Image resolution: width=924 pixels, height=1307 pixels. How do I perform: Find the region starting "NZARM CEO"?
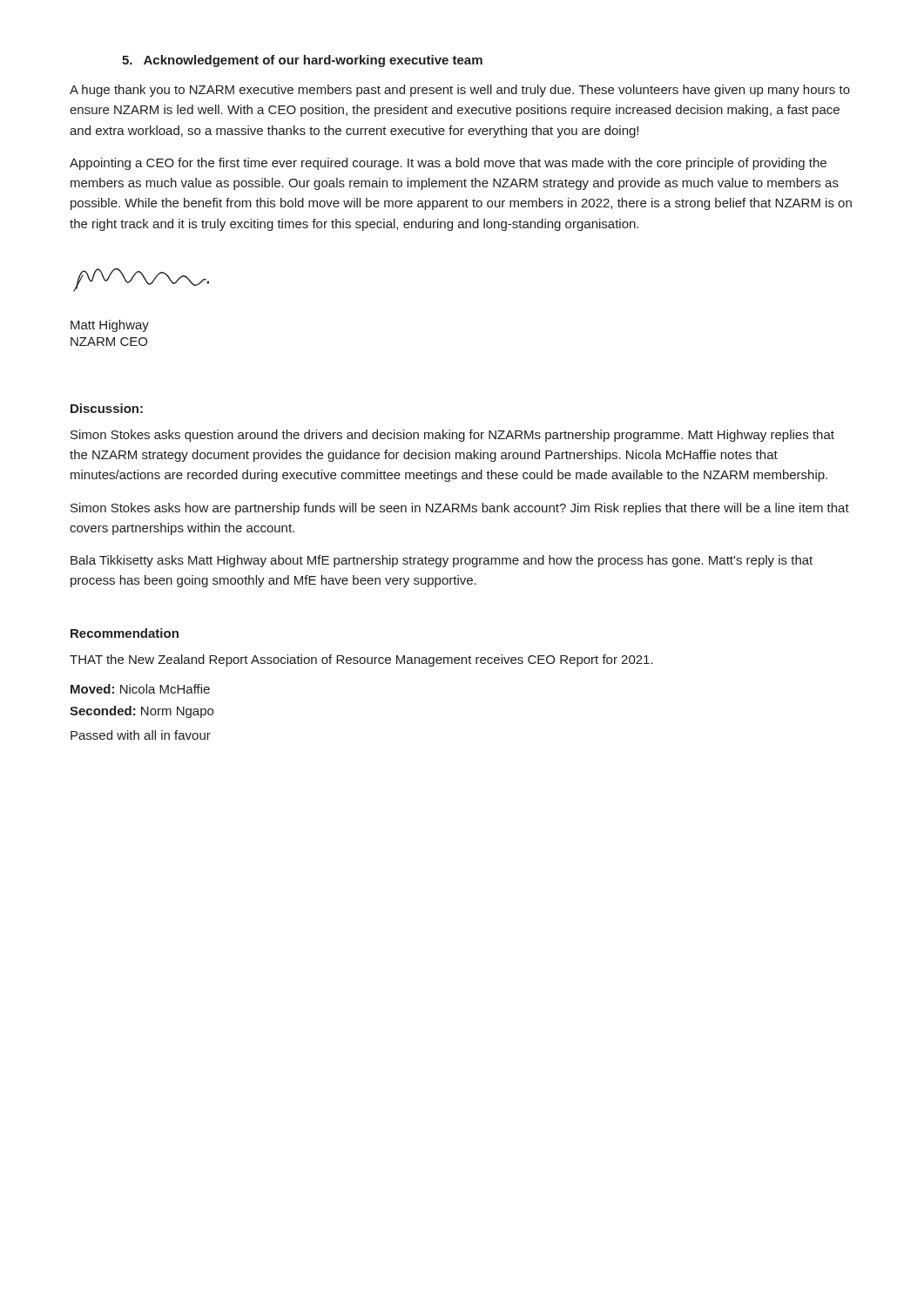[109, 341]
